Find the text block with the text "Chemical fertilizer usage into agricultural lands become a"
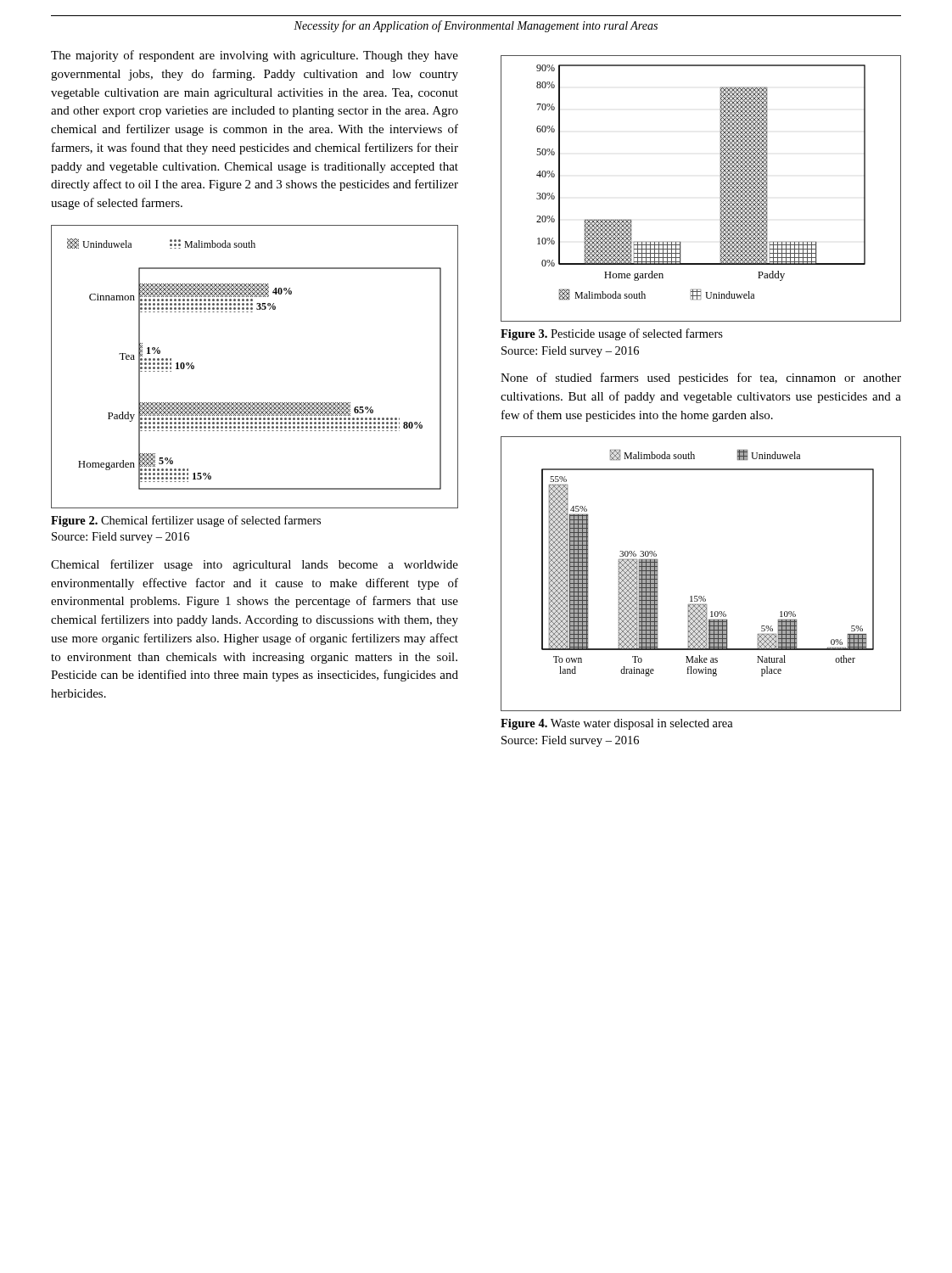The width and height of the screenshot is (952, 1273). 255,629
